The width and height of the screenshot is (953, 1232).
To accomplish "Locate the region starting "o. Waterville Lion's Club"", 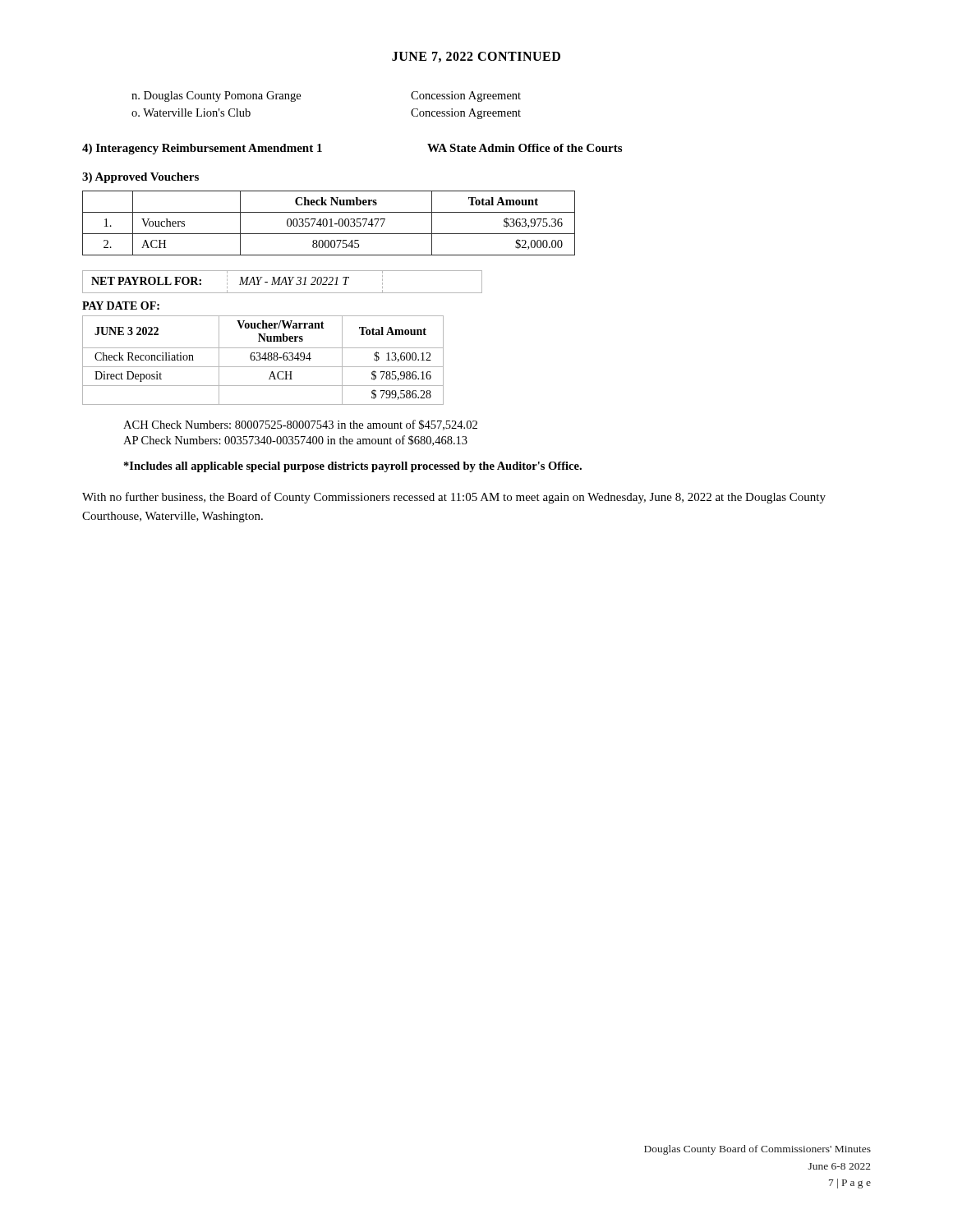I will coord(191,113).
